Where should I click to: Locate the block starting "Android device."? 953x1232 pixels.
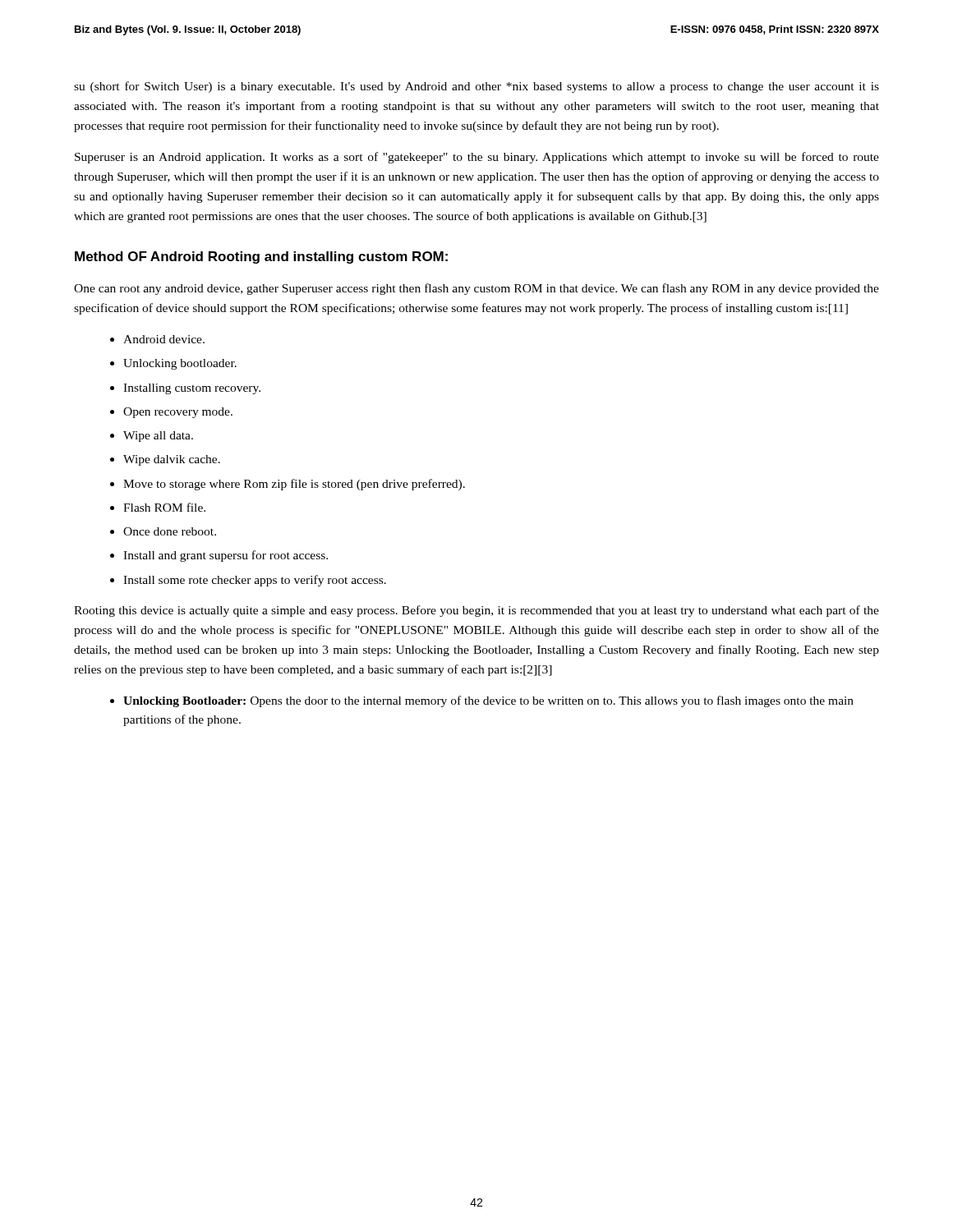click(164, 339)
